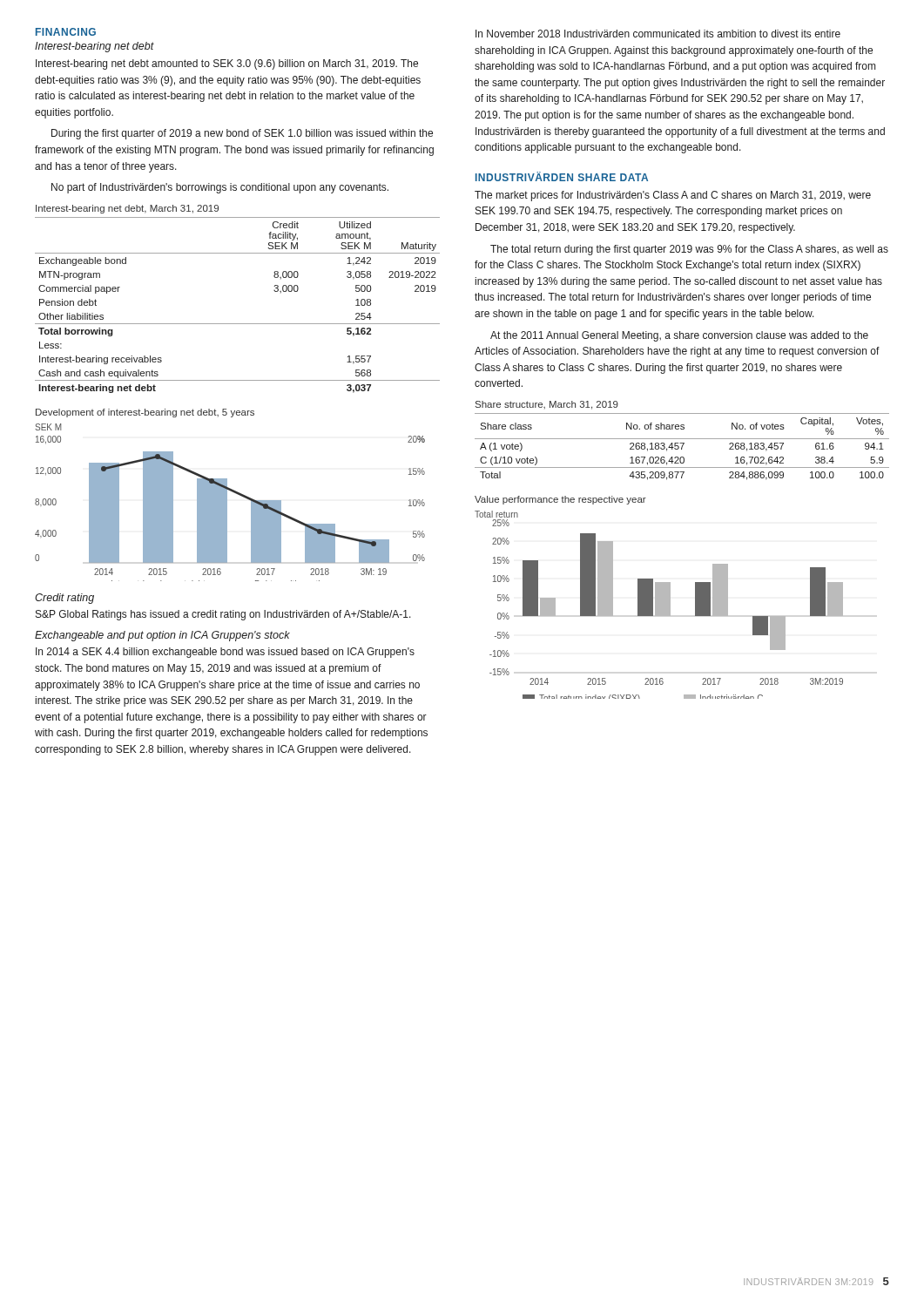Locate the text starting "Credit rating"
The image size is (924, 1307).
point(64,597)
